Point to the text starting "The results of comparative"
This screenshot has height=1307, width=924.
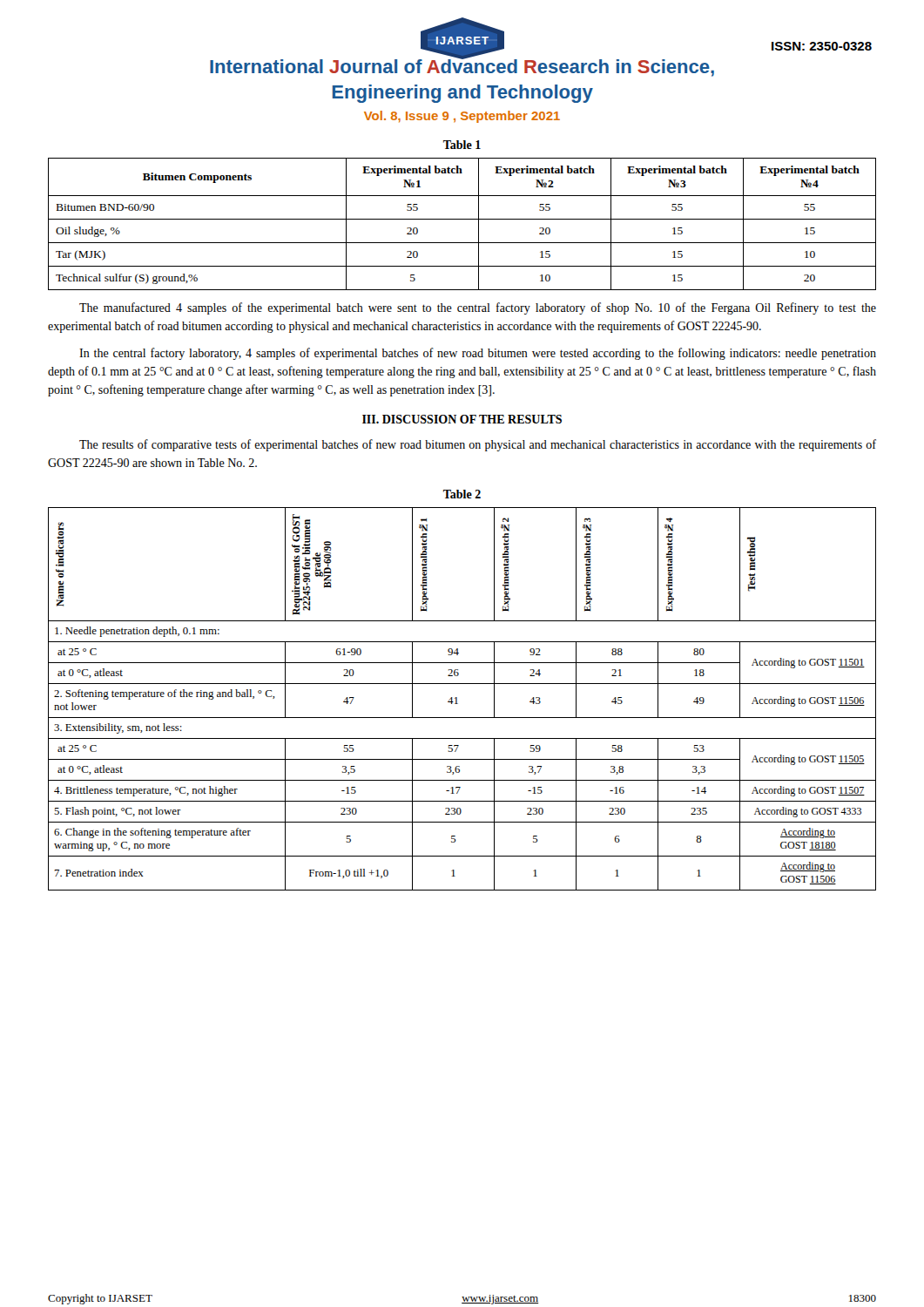point(462,454)
